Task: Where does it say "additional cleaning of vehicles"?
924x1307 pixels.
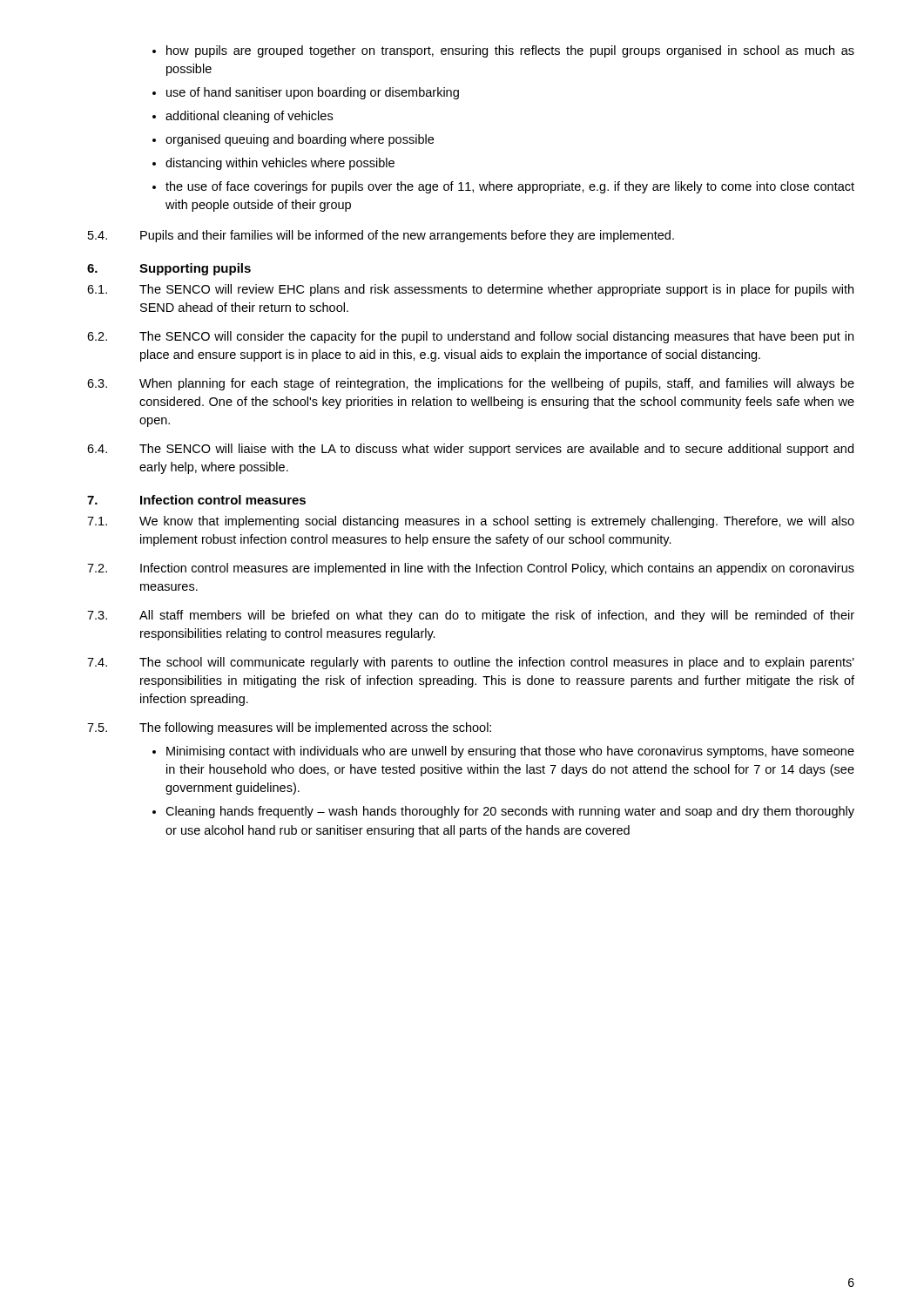Action: click(x=243, y=117)
